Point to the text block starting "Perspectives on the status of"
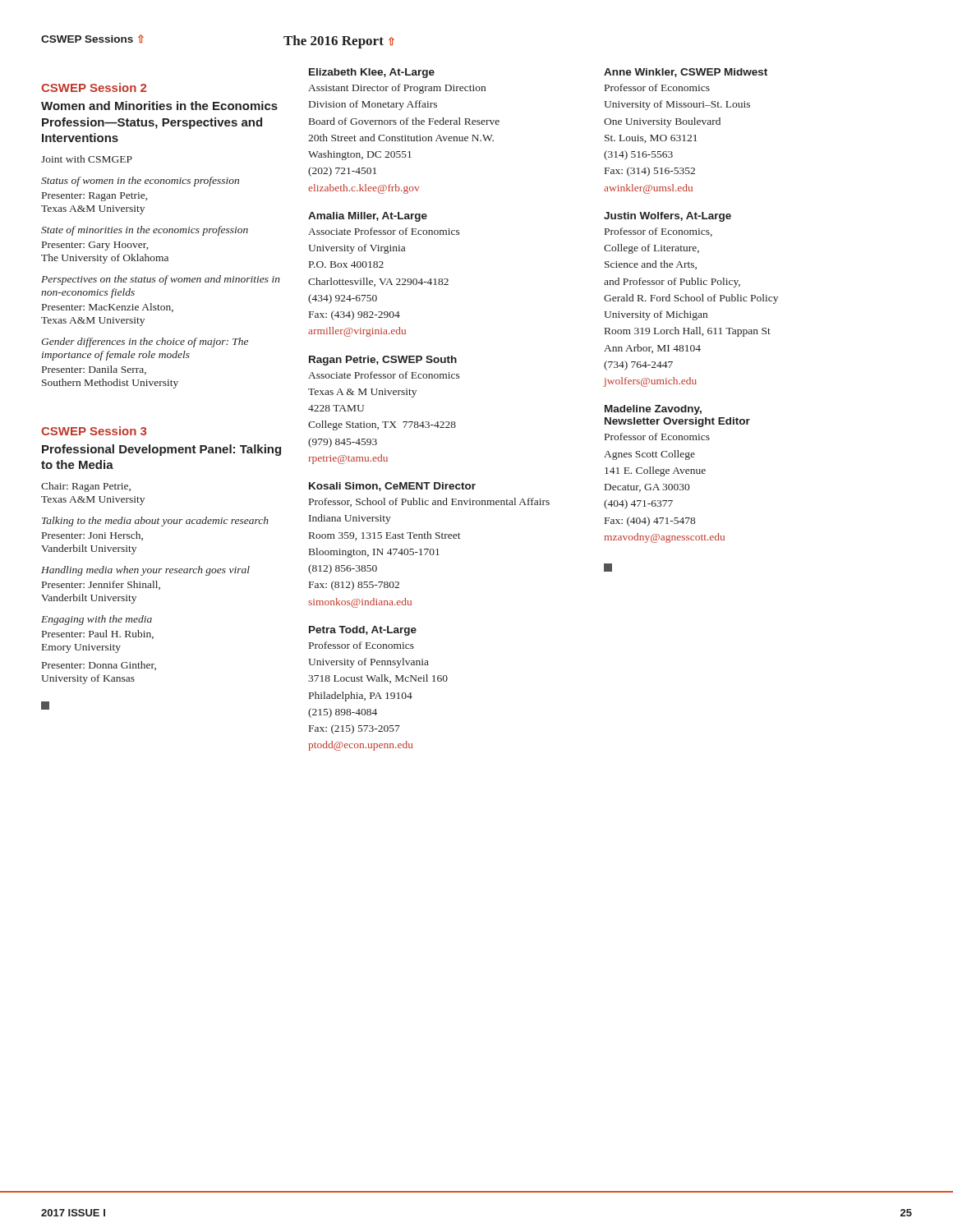 [x=162, y=299]
